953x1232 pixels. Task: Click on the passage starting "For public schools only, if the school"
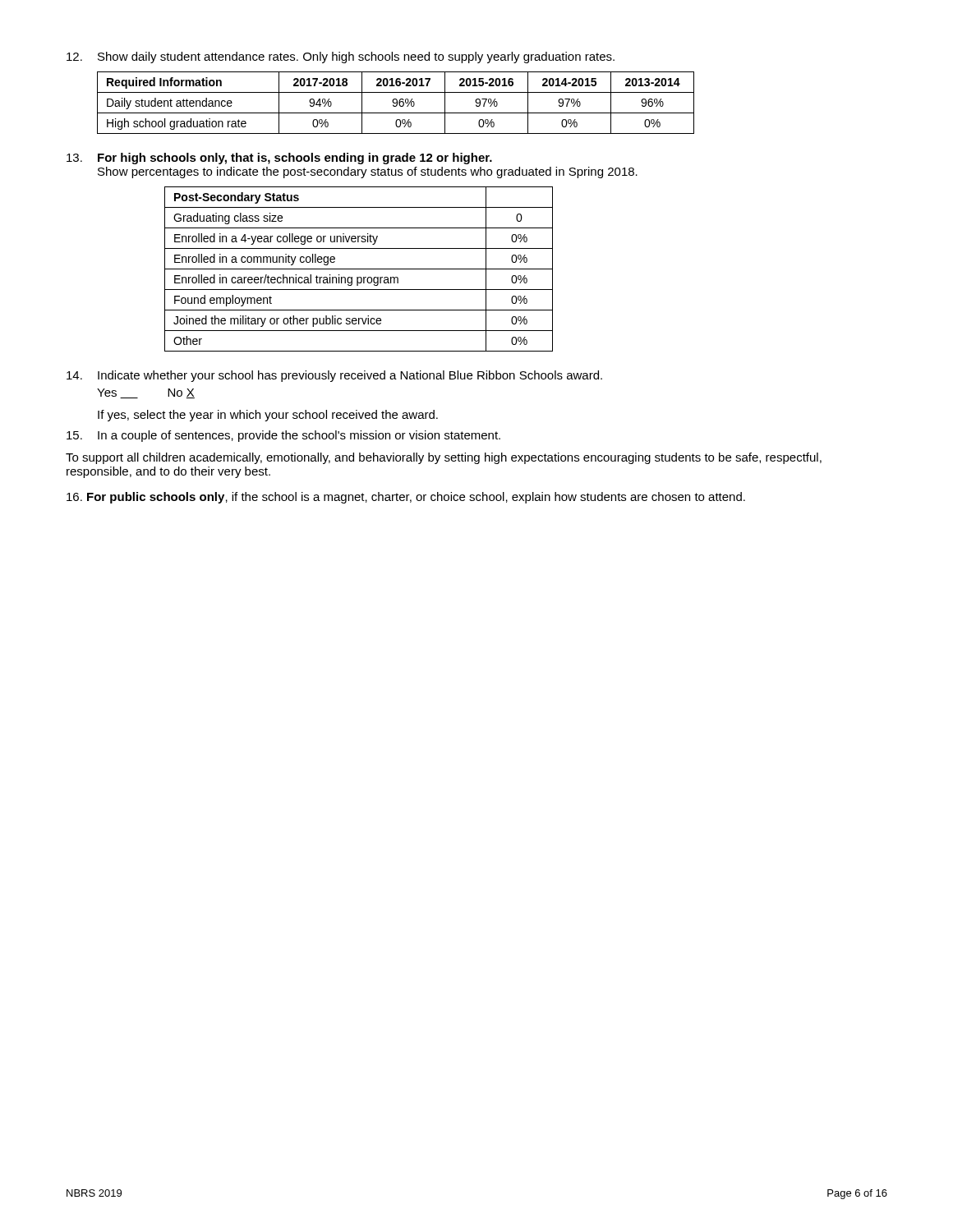click(x=406, y=496)
